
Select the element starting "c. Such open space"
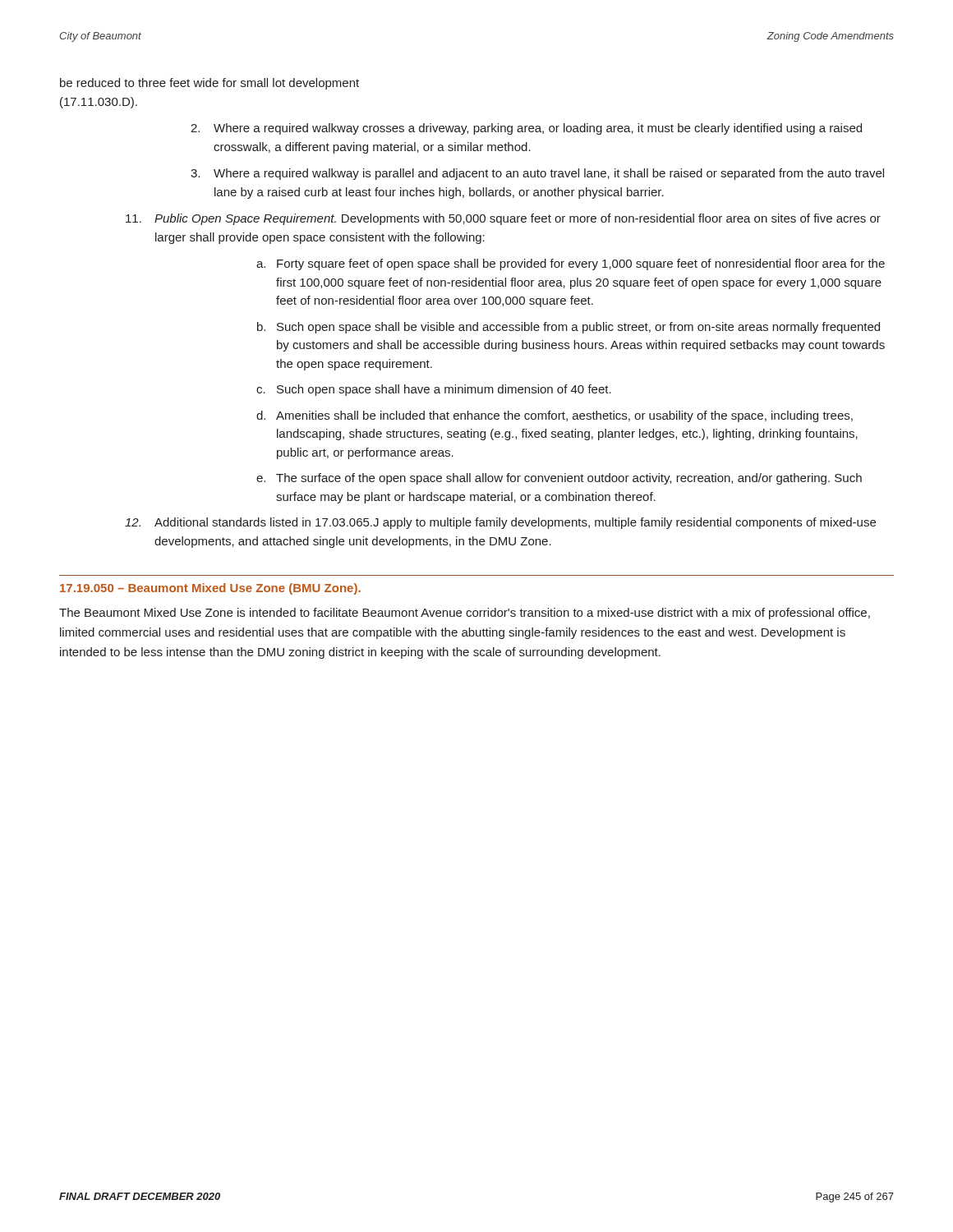click(x=575, y=390)
